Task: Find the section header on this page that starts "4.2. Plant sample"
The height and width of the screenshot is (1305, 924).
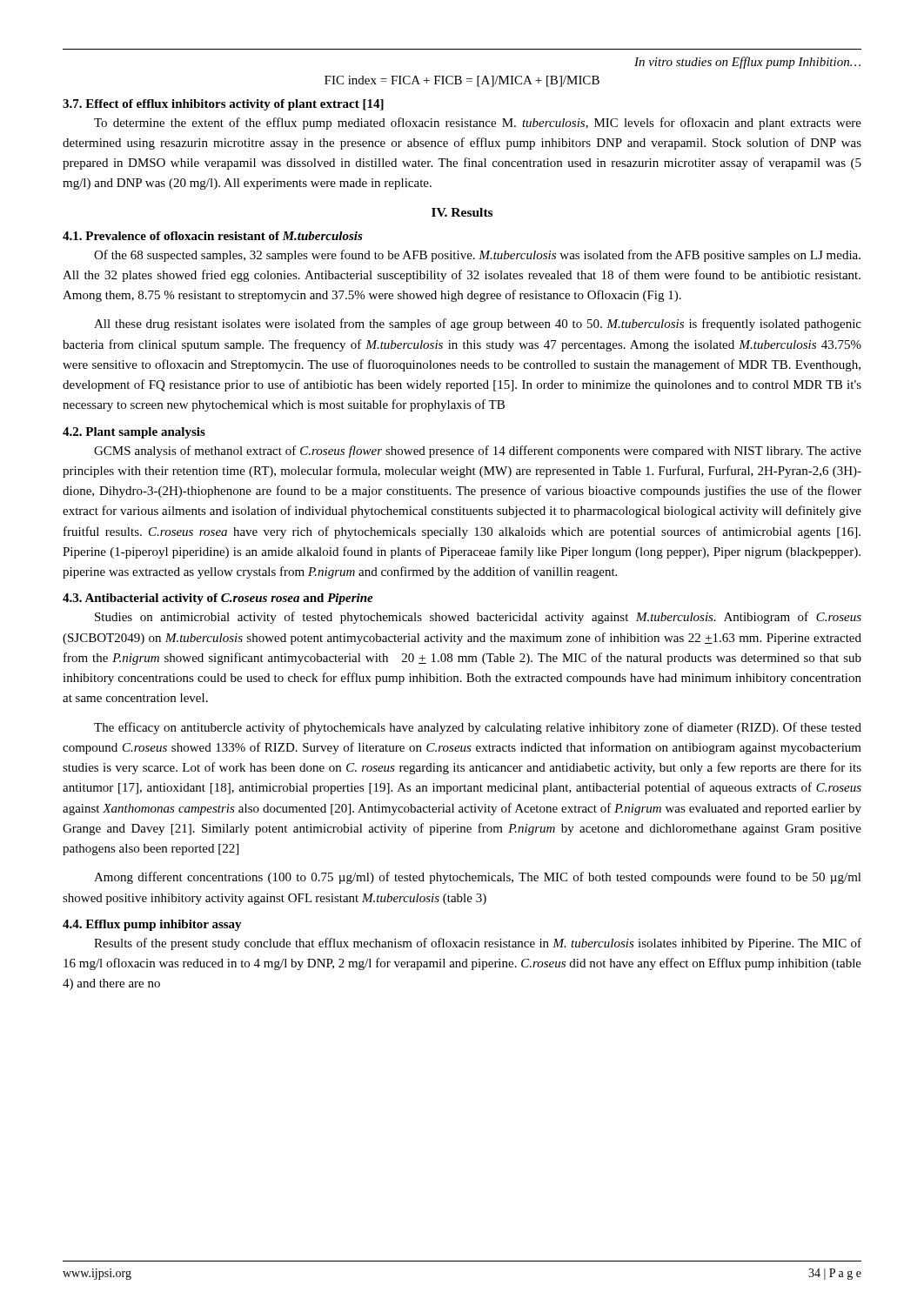Action: [x=134, y=431]
